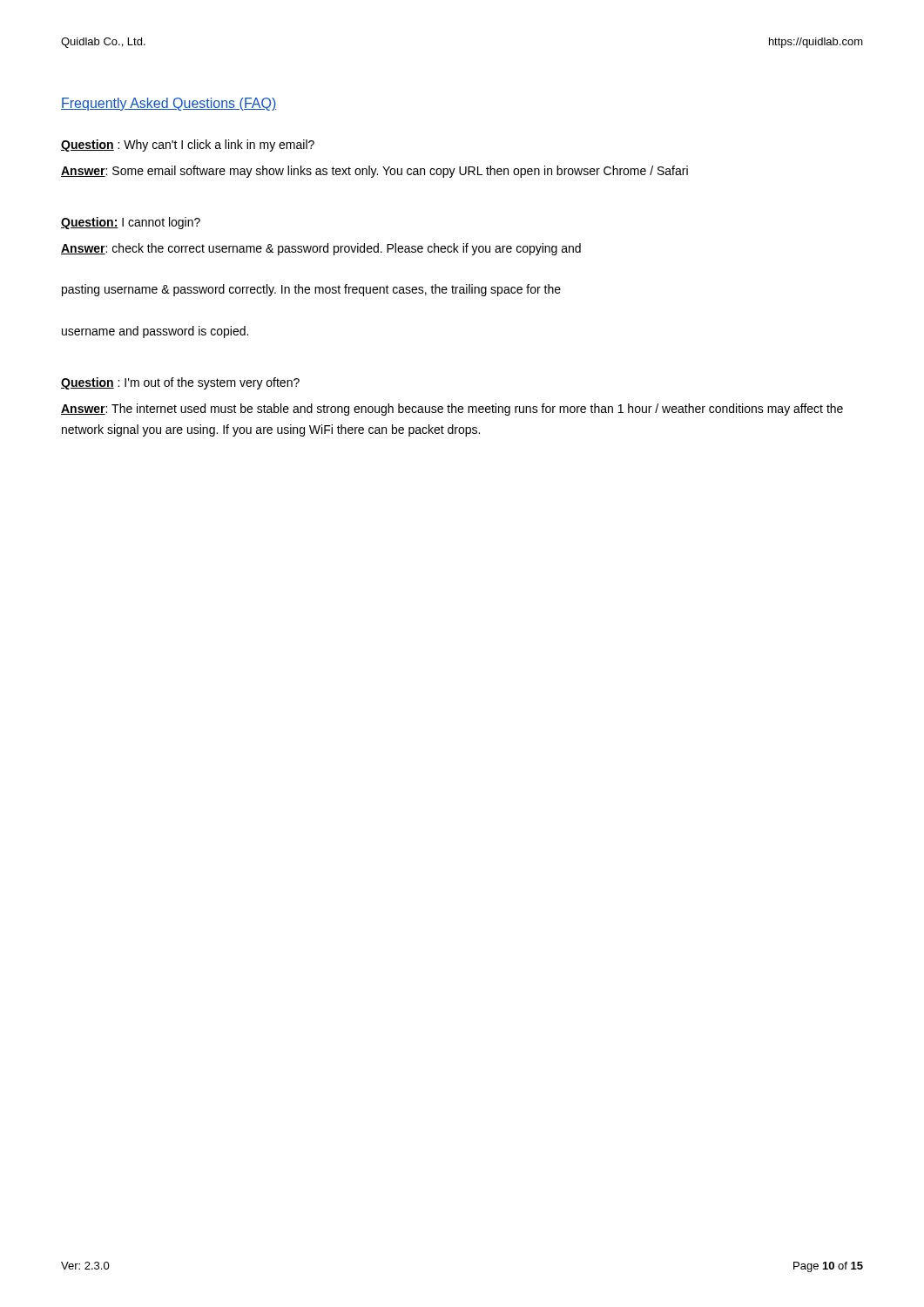Click on the text starting "Question : Why can't I click a link"
This screenshot has width=924, height=1307.
[188, 145]
